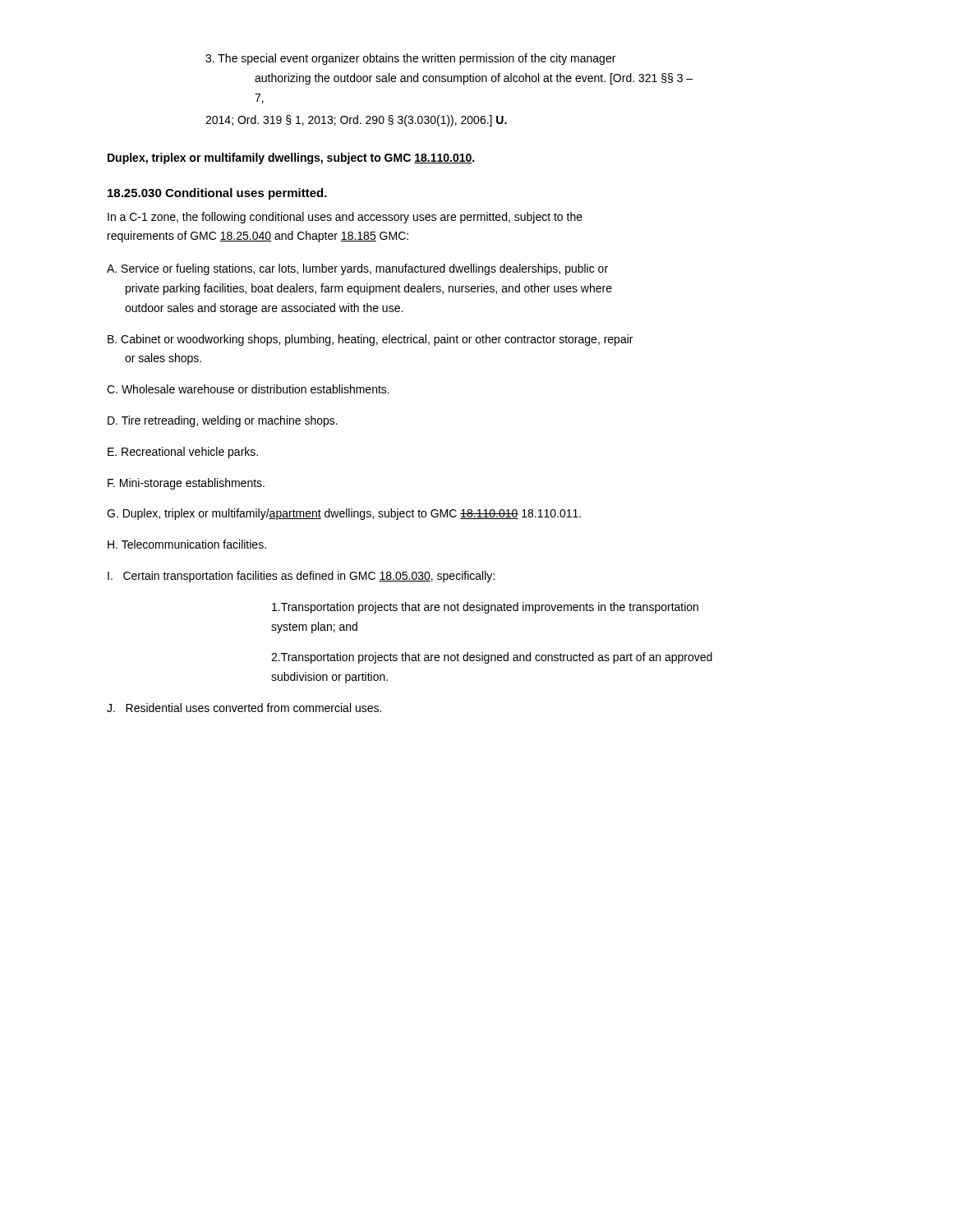The image size is (953, 1232).
Task: Point to the block beginning "B. Cabinet or woodworking shops, plumbing, heating, electrical,"
Action: point(370,349)
